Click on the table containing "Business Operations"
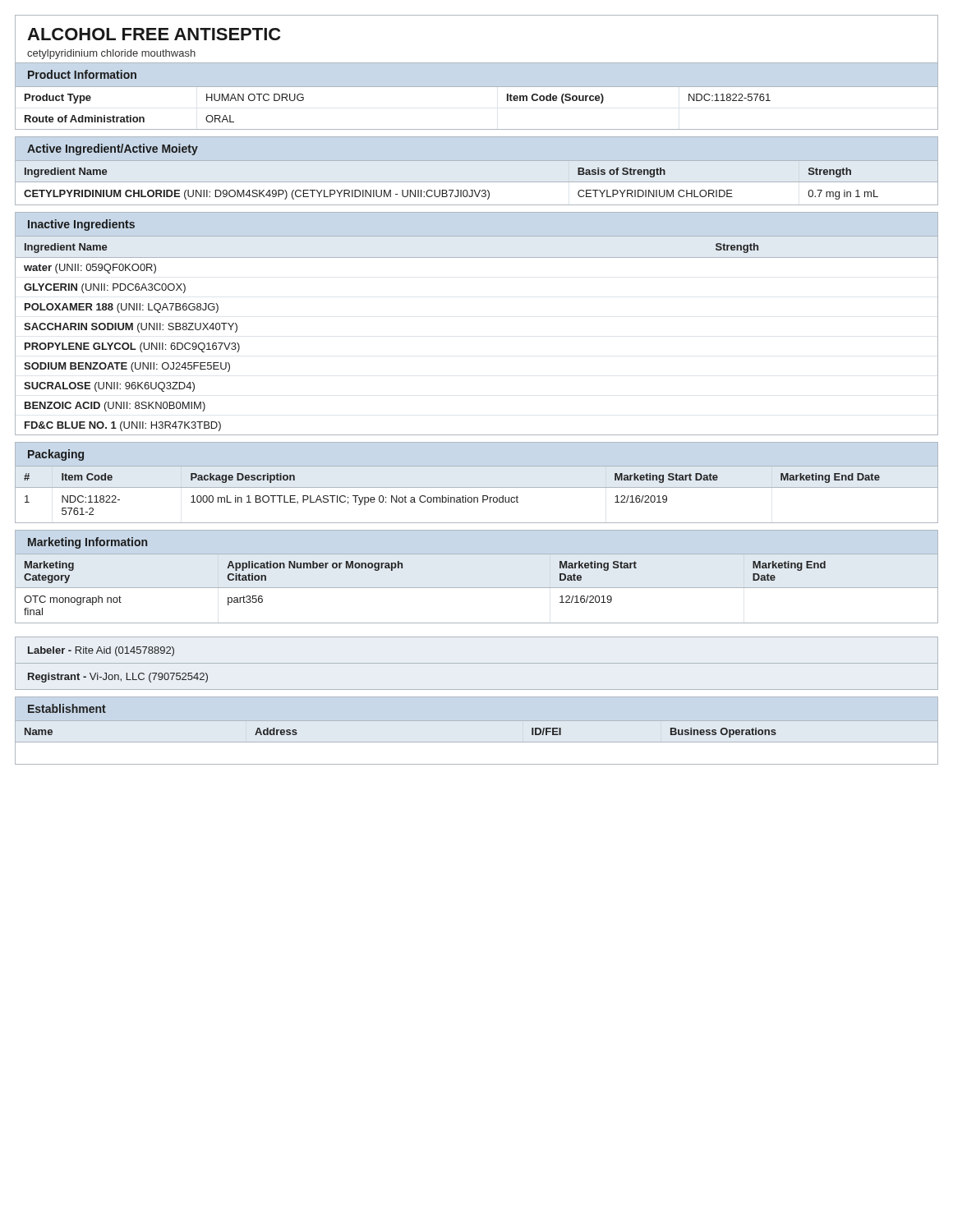 coord(476,742)
